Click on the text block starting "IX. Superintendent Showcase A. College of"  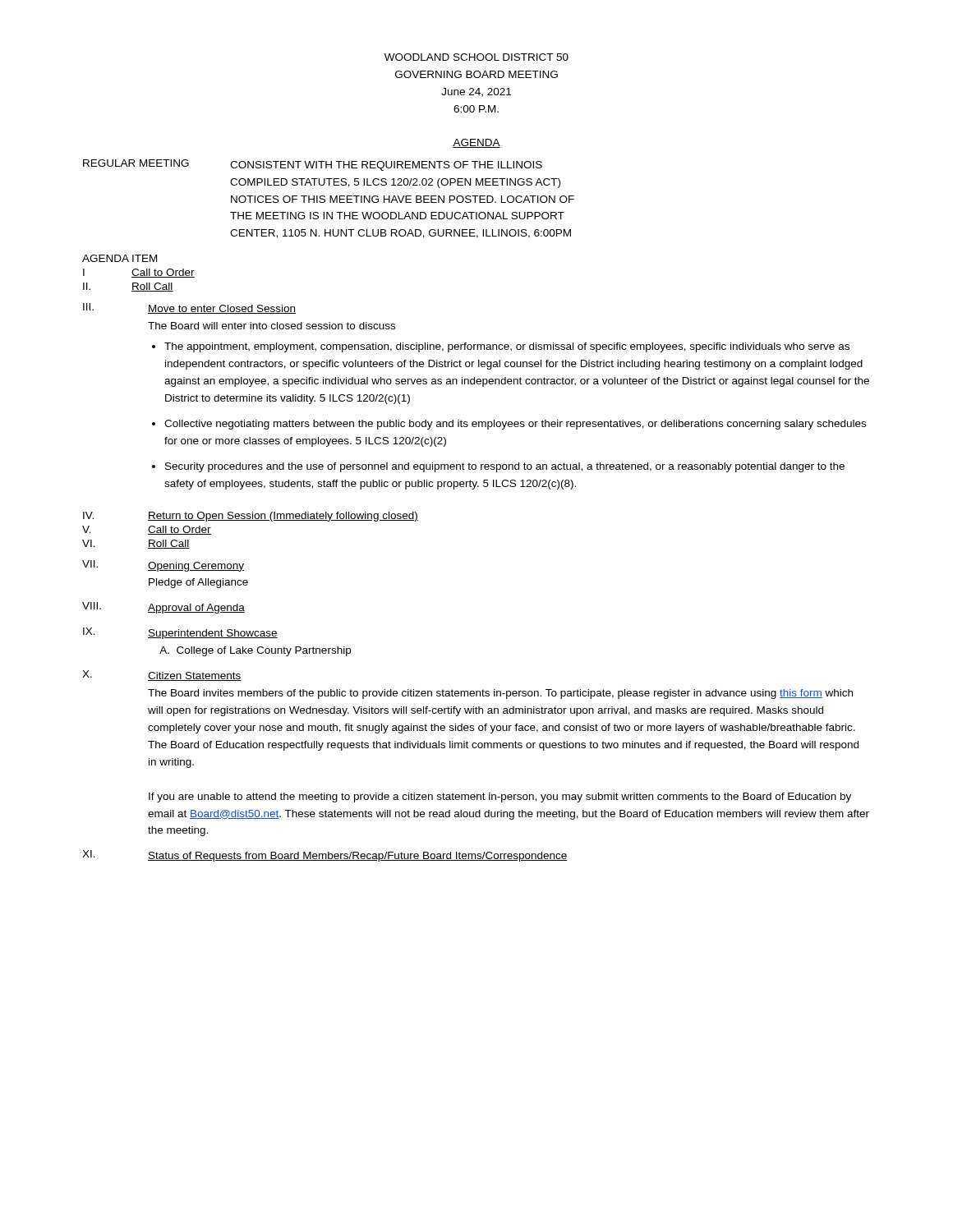(180, 633)
